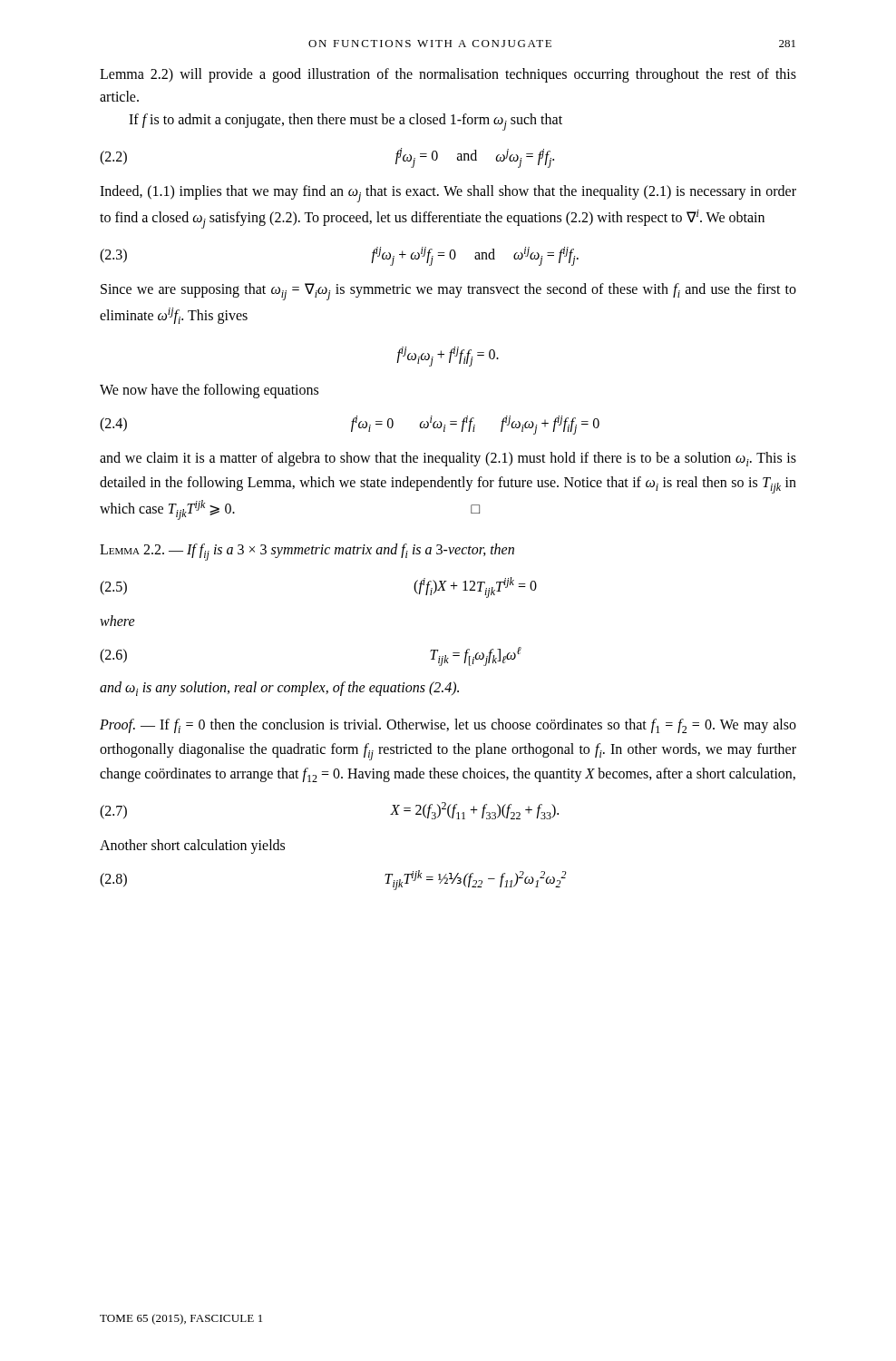Image resolution: width=896 pixels, height=1361 pixels.
Task: Point to the element starting "We now have the following equations"
Action: pos(209,389)
